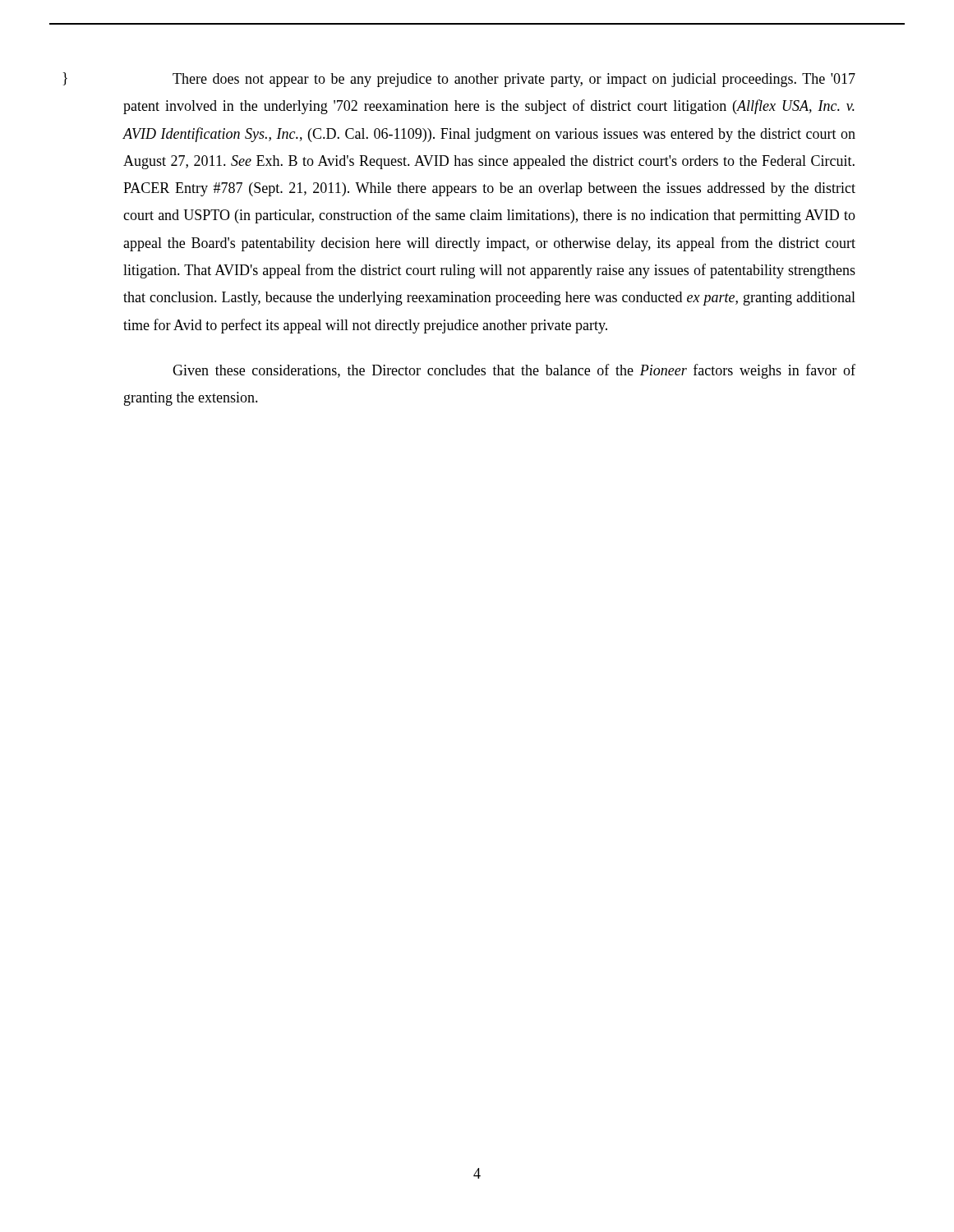The image size is (954, 1232).
Task: Navigate to the text starting "Given these considerations, the Director"
Action: tap(489, 384)
